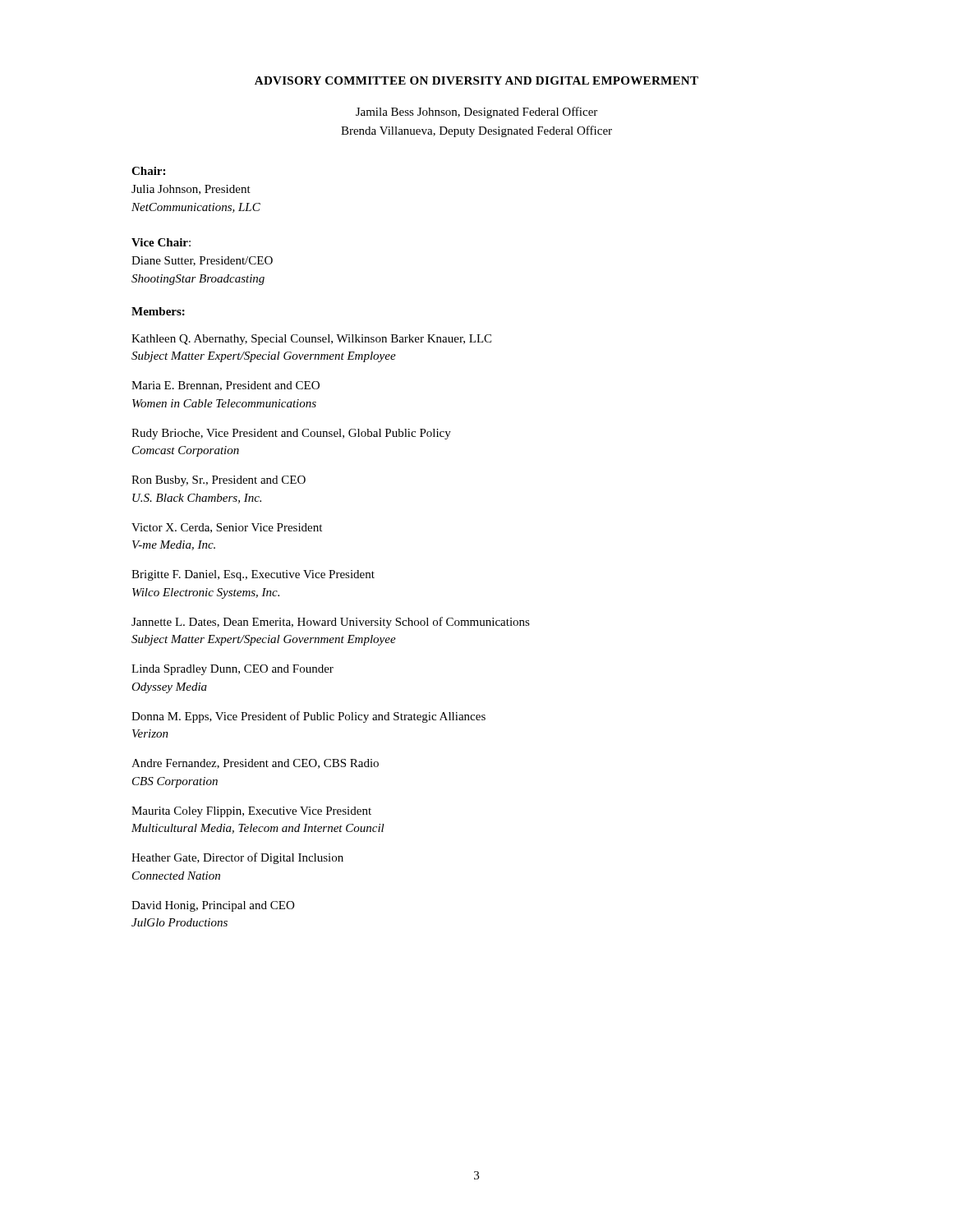The height and width of the screenshot is (1232, 953).
Task: Select the list item that says "Rudy Brioche, Vice"
Action: tap(291, 434)
